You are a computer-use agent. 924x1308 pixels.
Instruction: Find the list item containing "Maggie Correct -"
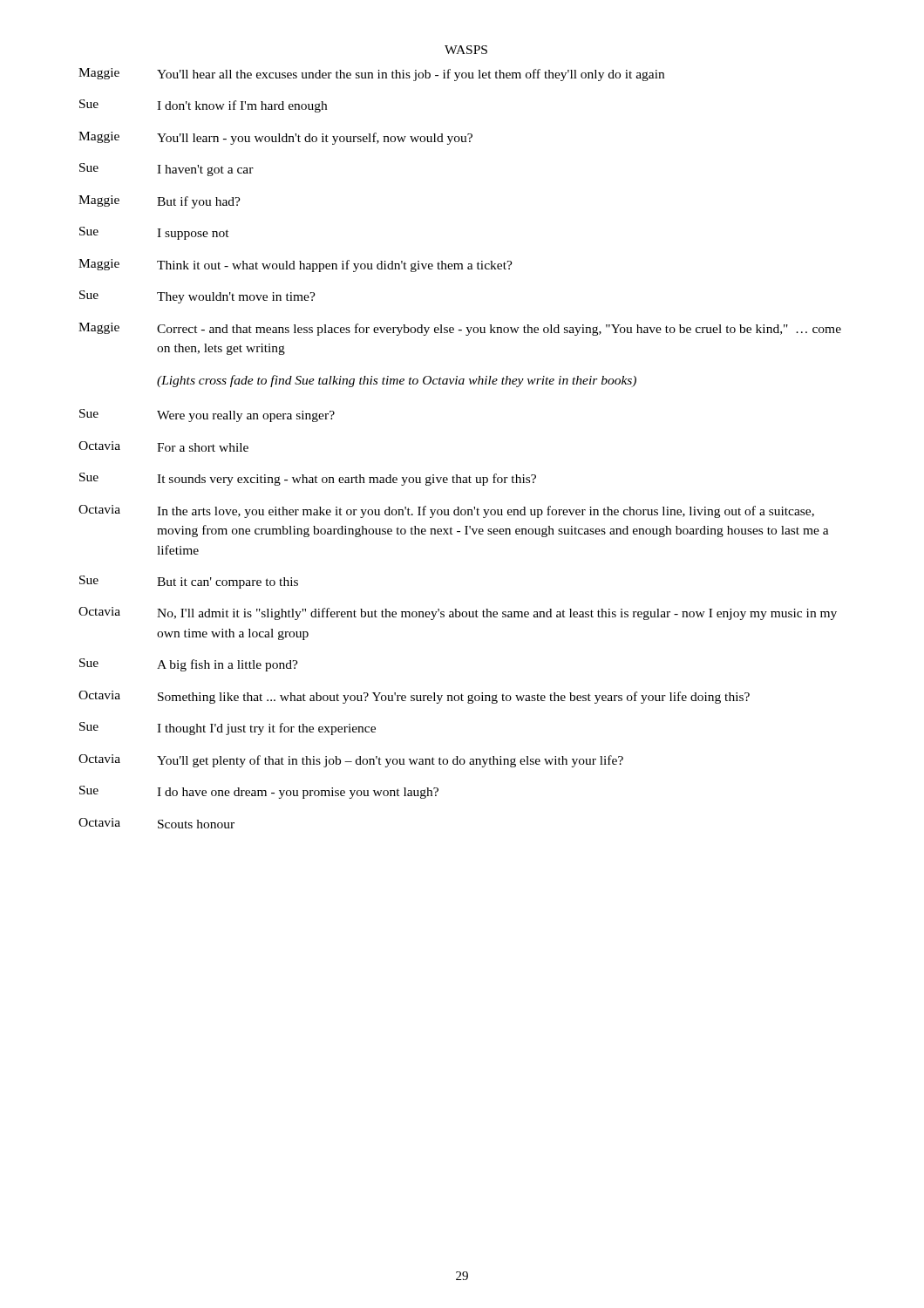click(x=466, y=339)
